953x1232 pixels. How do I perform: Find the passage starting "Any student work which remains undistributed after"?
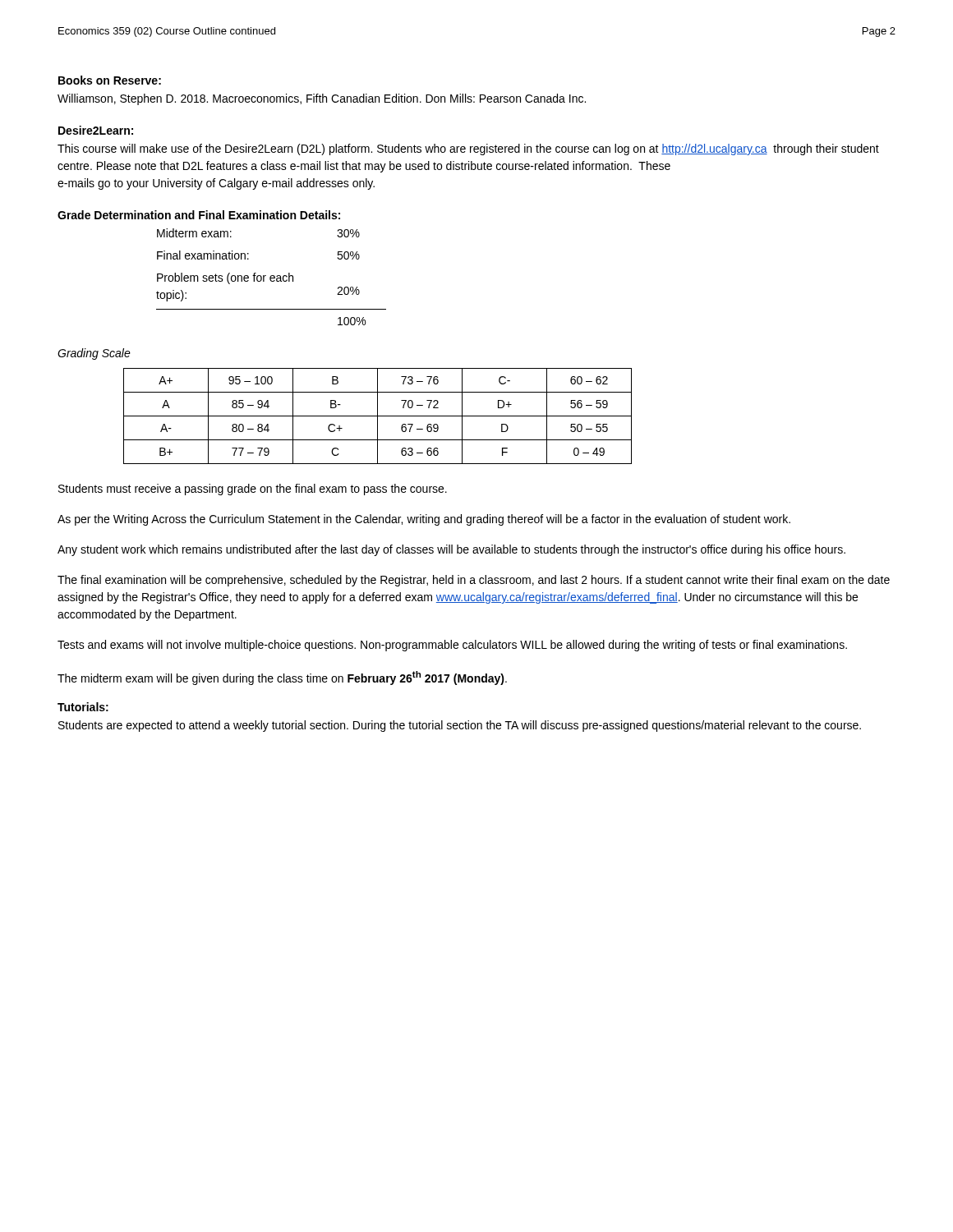pos(452,549)
